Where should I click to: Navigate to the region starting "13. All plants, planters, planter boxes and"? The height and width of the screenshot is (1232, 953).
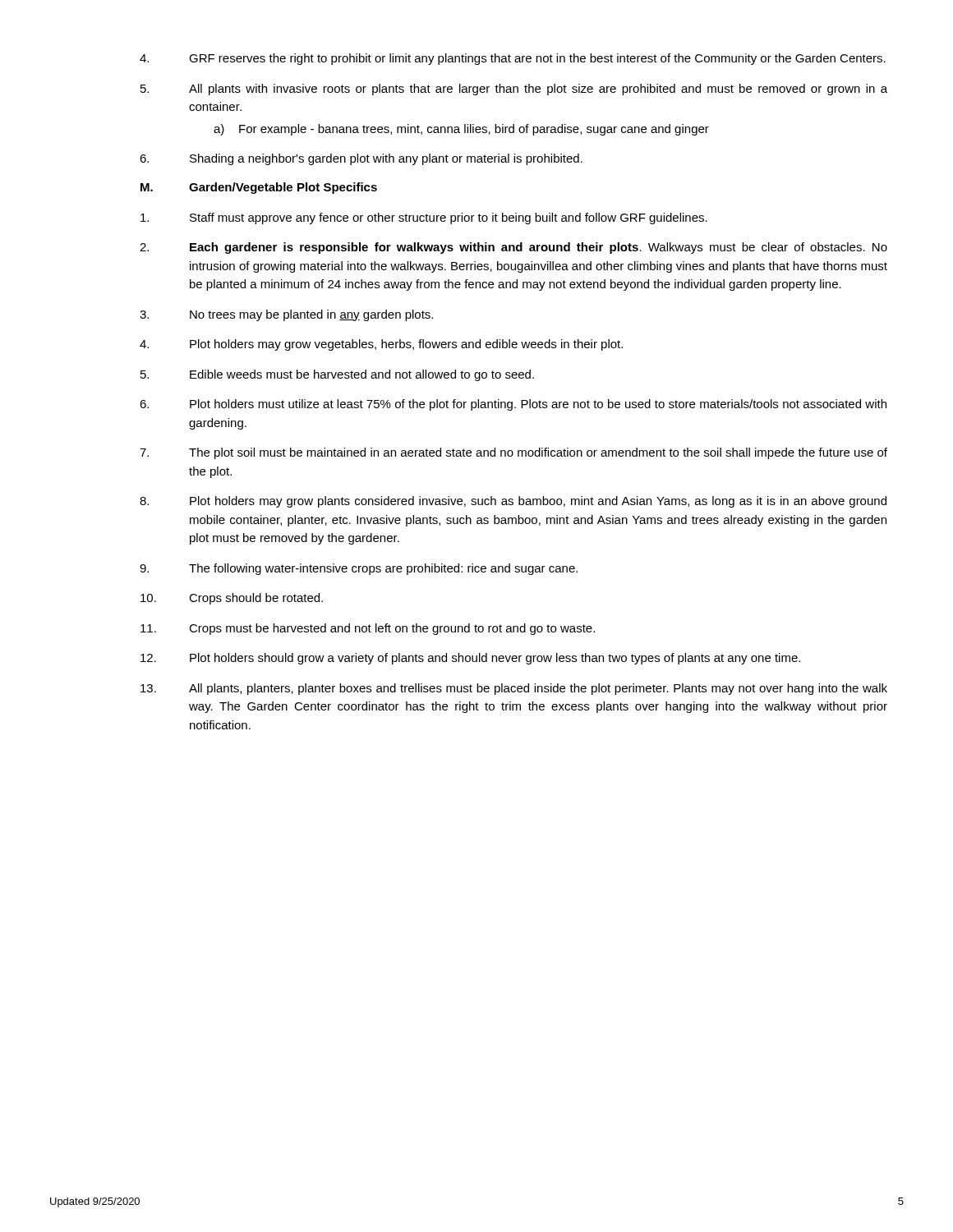[x=513, y=707]
